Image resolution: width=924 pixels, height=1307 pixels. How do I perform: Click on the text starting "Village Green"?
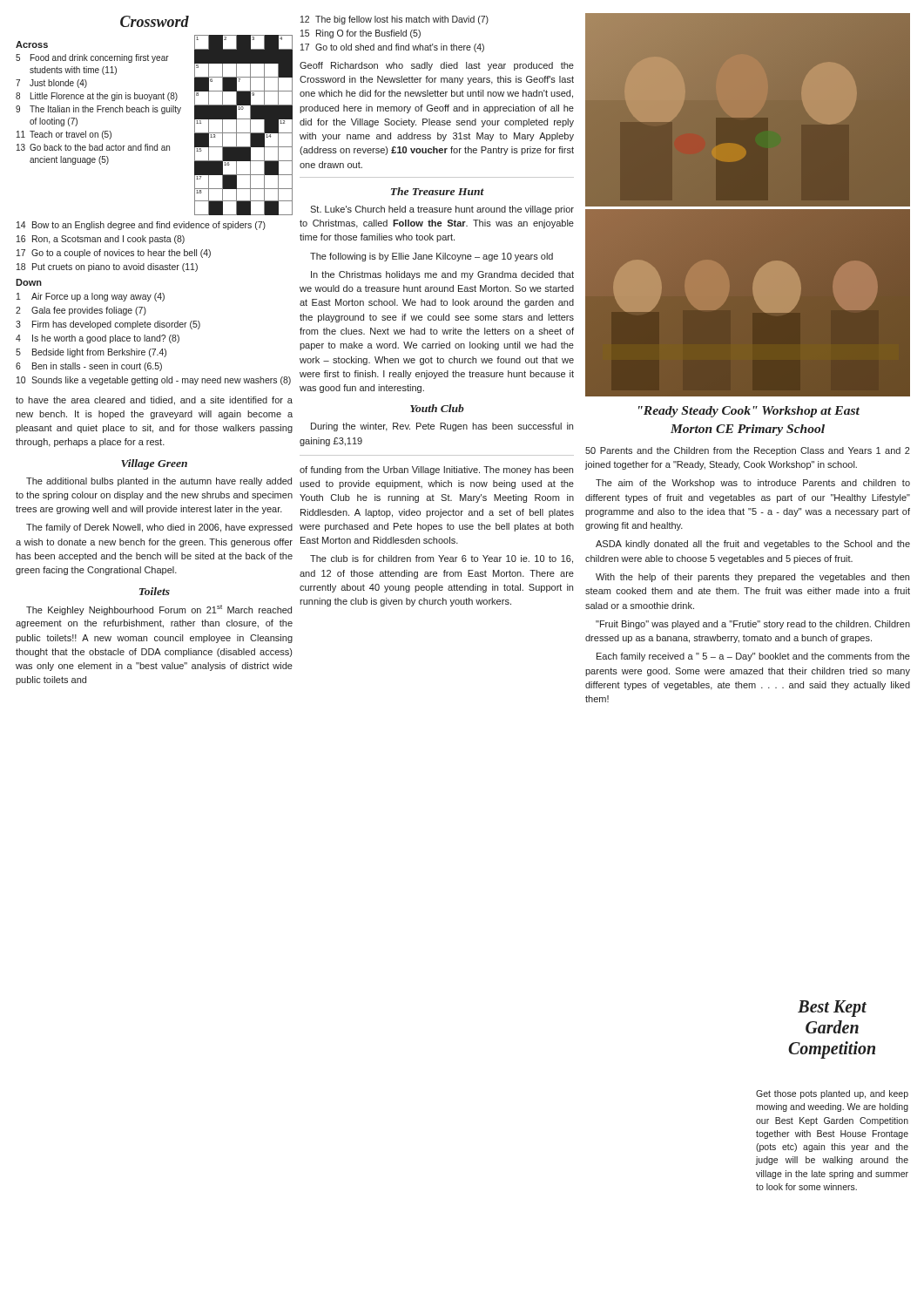154,463
